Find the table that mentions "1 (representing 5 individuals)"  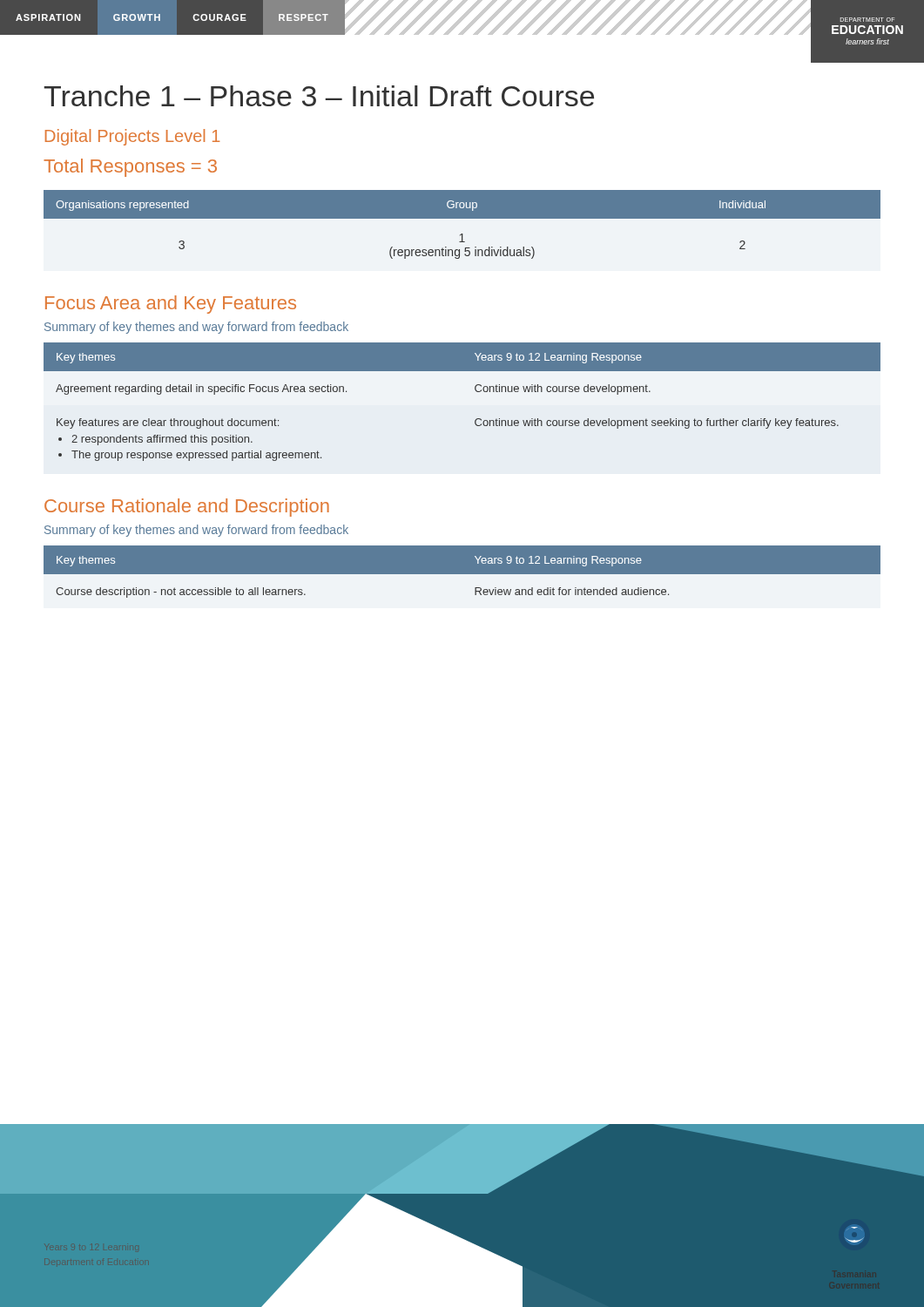tap(462, 230)
